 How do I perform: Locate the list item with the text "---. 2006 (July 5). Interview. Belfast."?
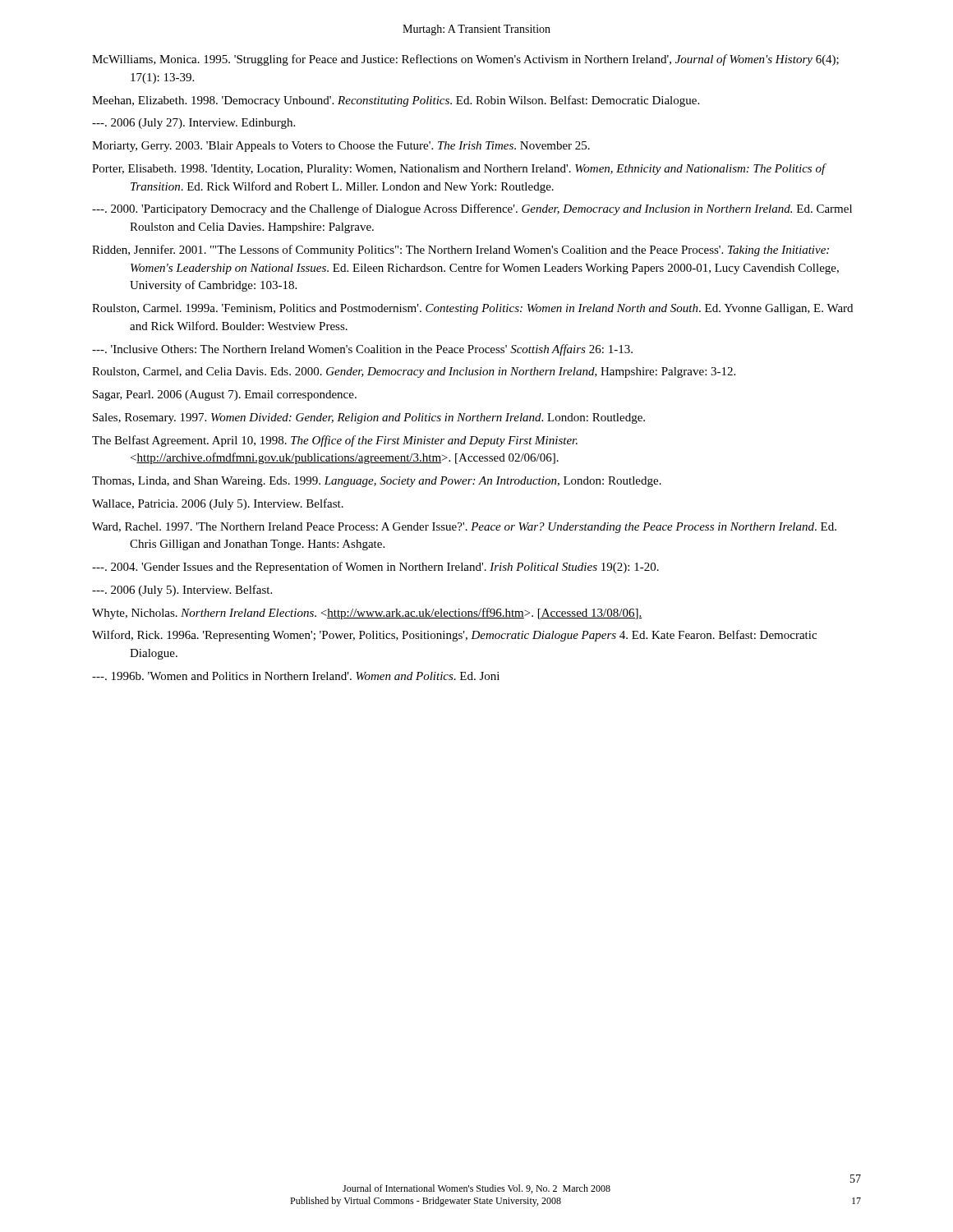pyautogui.click(x=182, y=590)
